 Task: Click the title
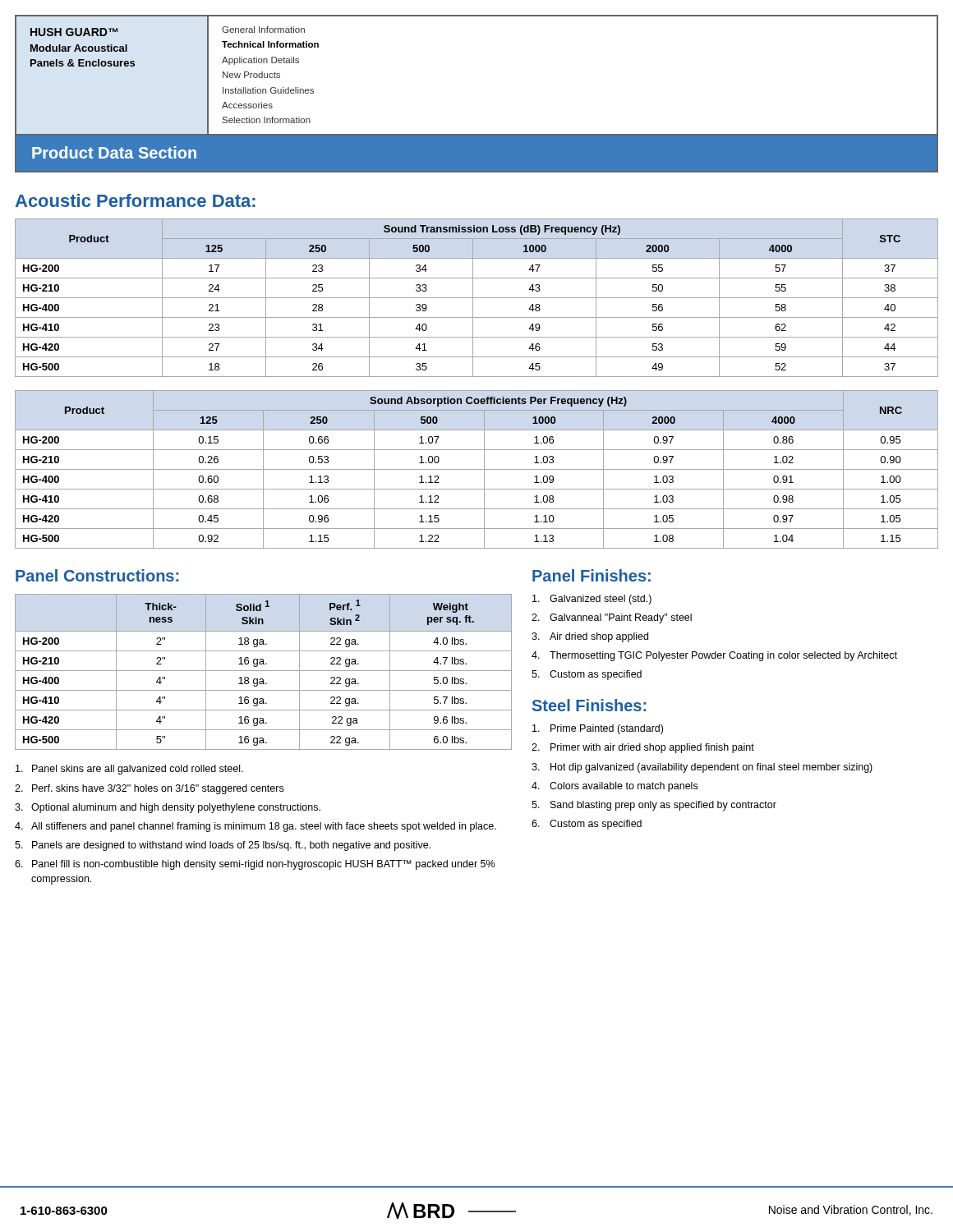(114, 153)
